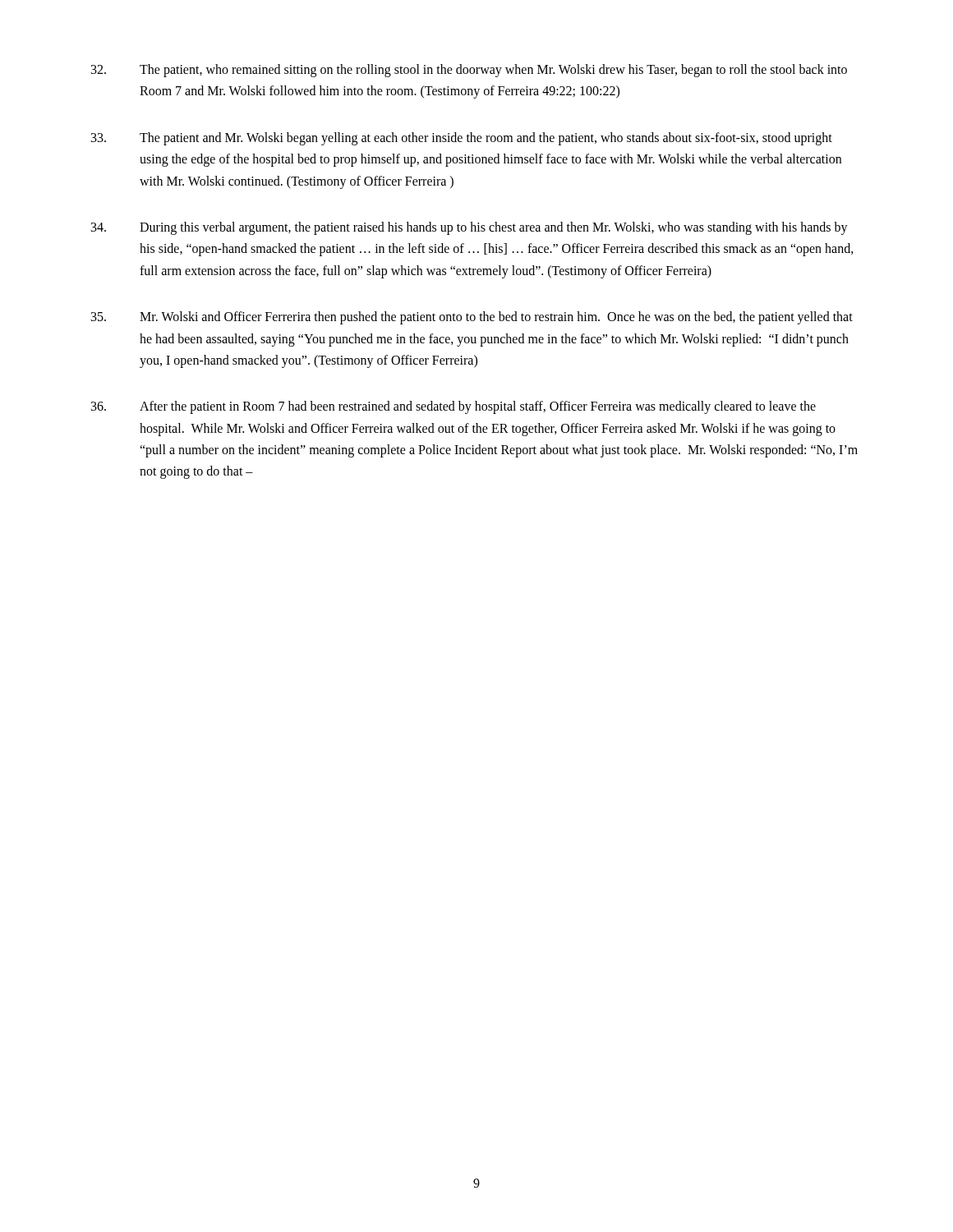Locate the list item that reads "36. After the patient in Room"
The height and width of the screenshot is (1232, 953).
(x=476, y=439)
